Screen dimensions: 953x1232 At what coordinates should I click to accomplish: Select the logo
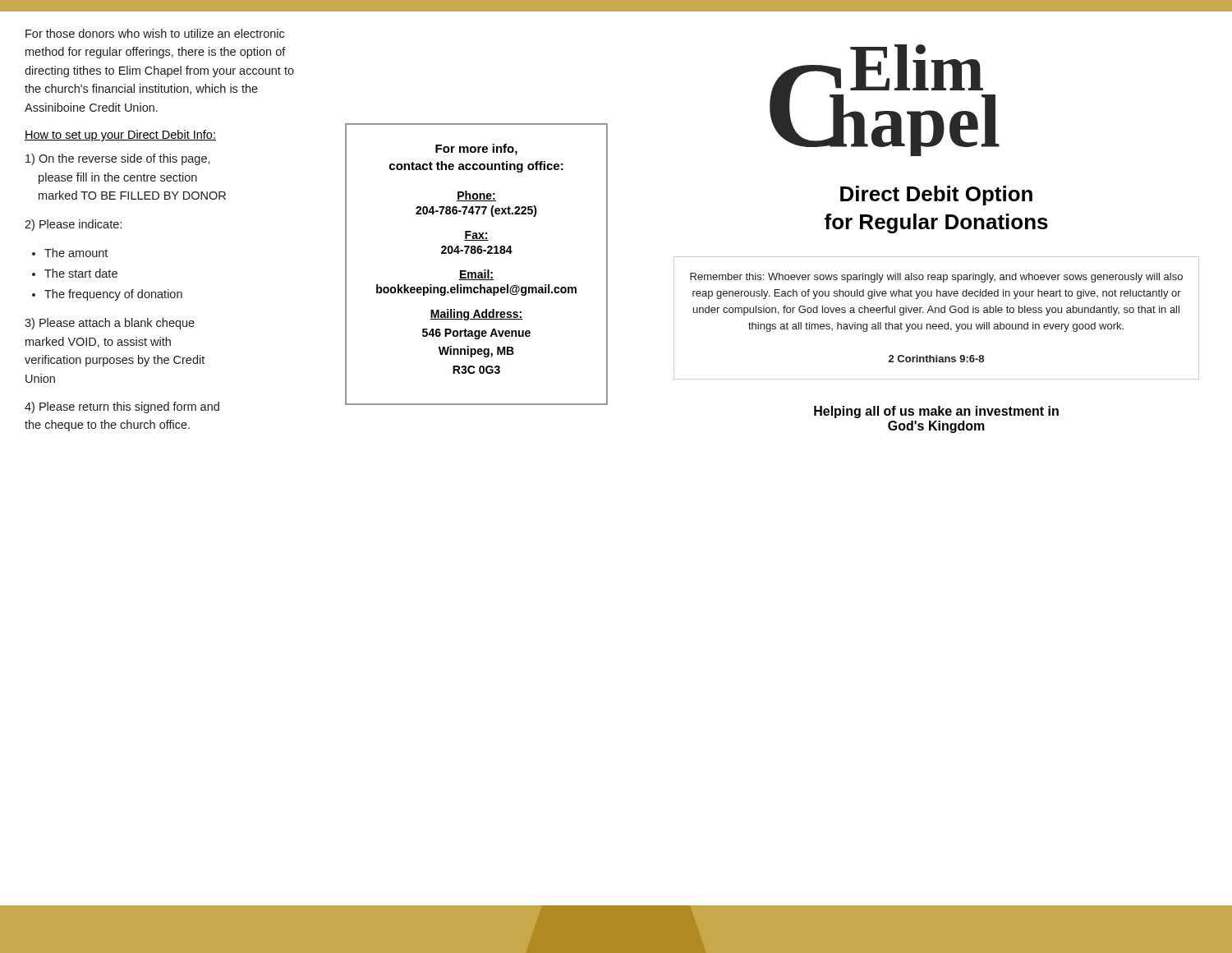(936, 90)
